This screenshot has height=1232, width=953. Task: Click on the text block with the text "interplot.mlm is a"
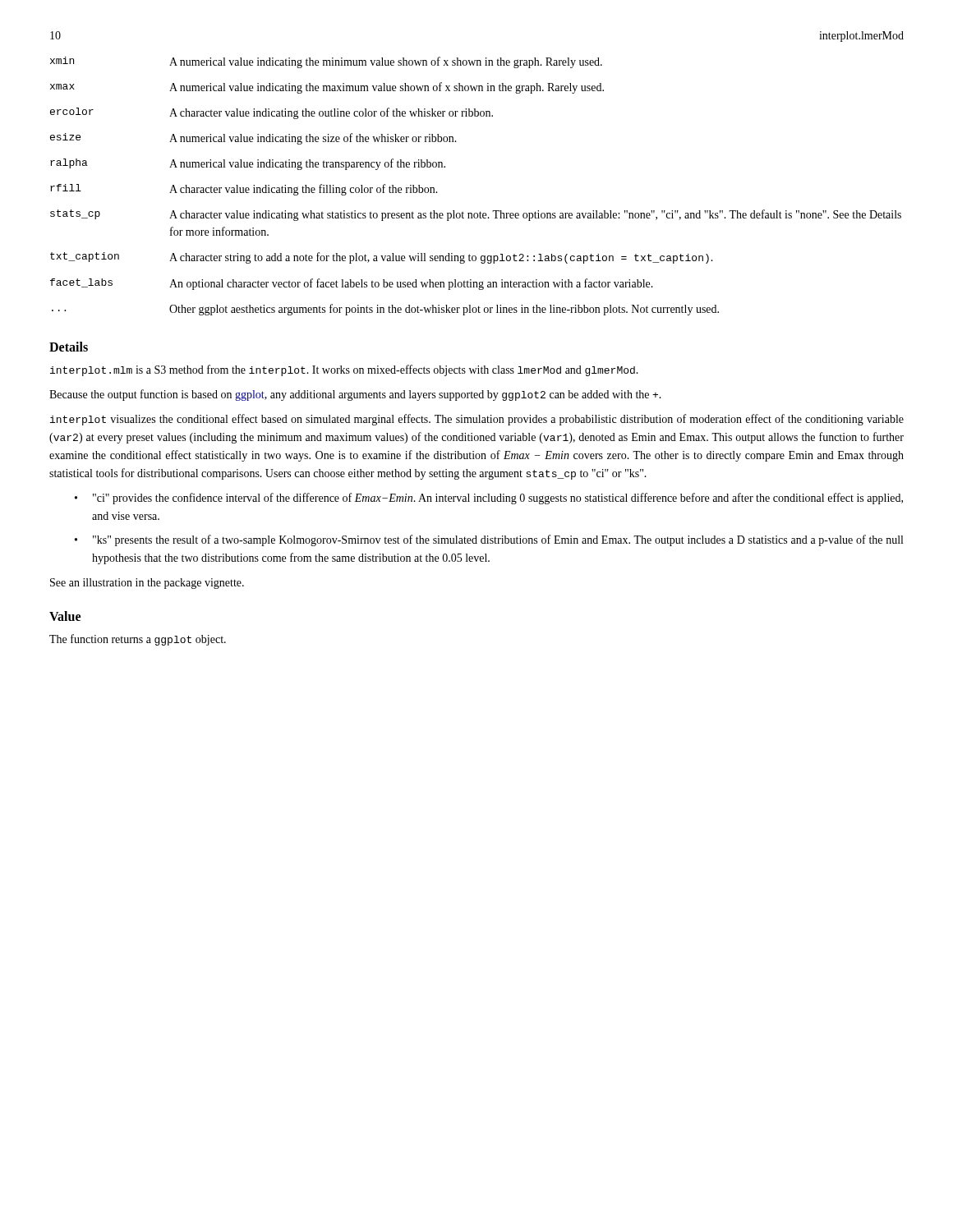point(344,370)
